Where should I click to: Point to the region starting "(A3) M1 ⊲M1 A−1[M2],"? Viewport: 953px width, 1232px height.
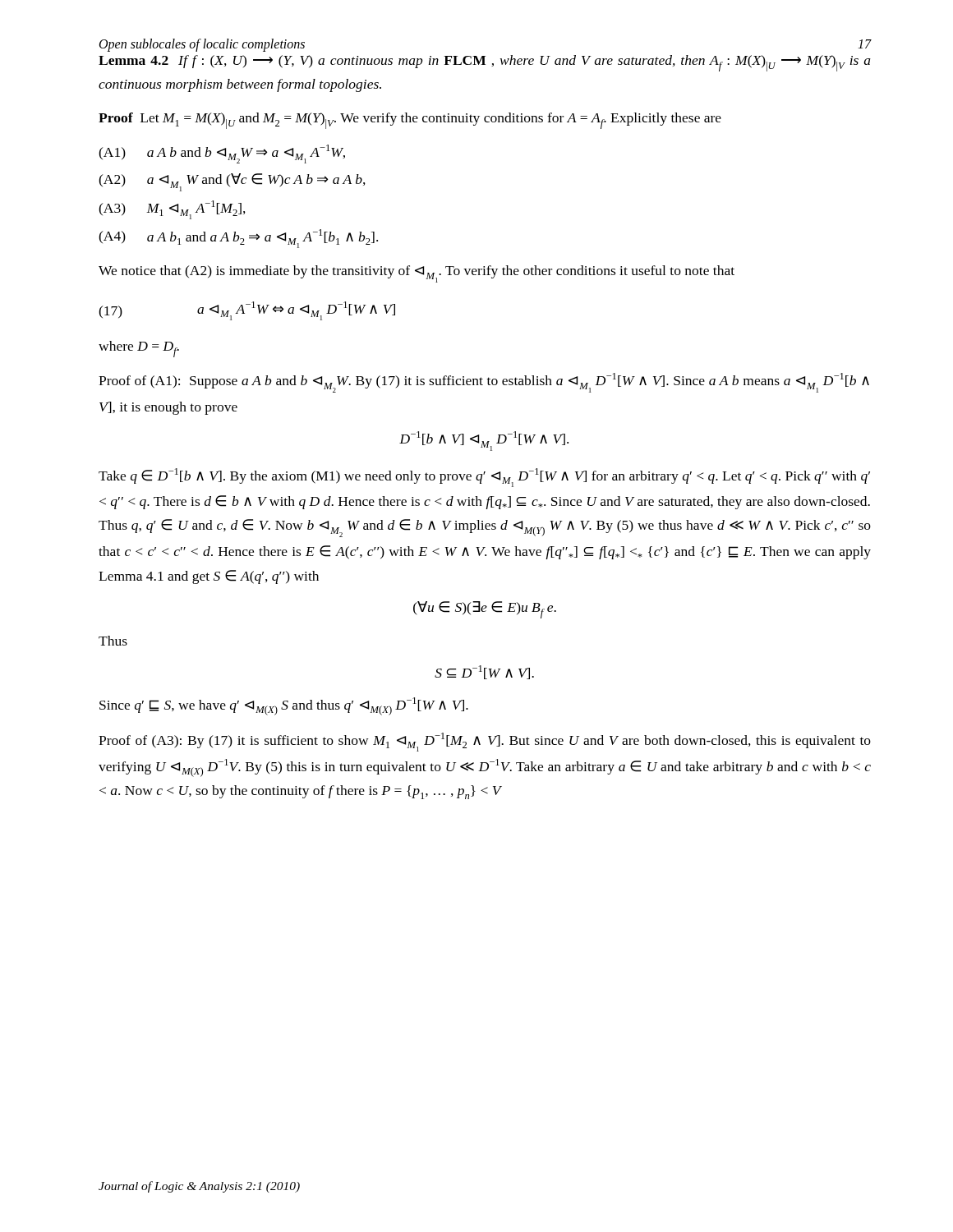coord(172,210)
